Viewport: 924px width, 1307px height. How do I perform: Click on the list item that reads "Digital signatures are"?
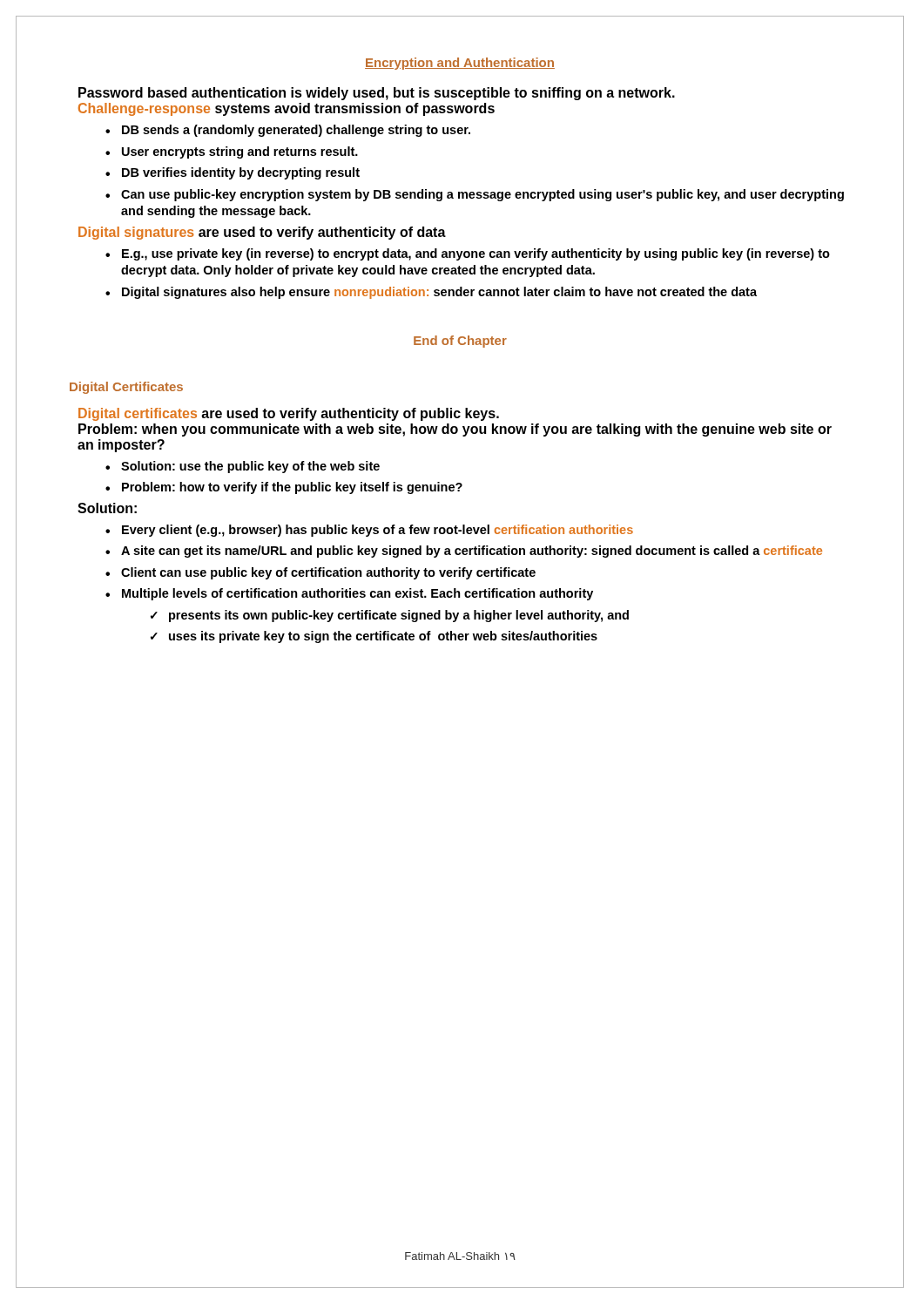tap(464, 263)
